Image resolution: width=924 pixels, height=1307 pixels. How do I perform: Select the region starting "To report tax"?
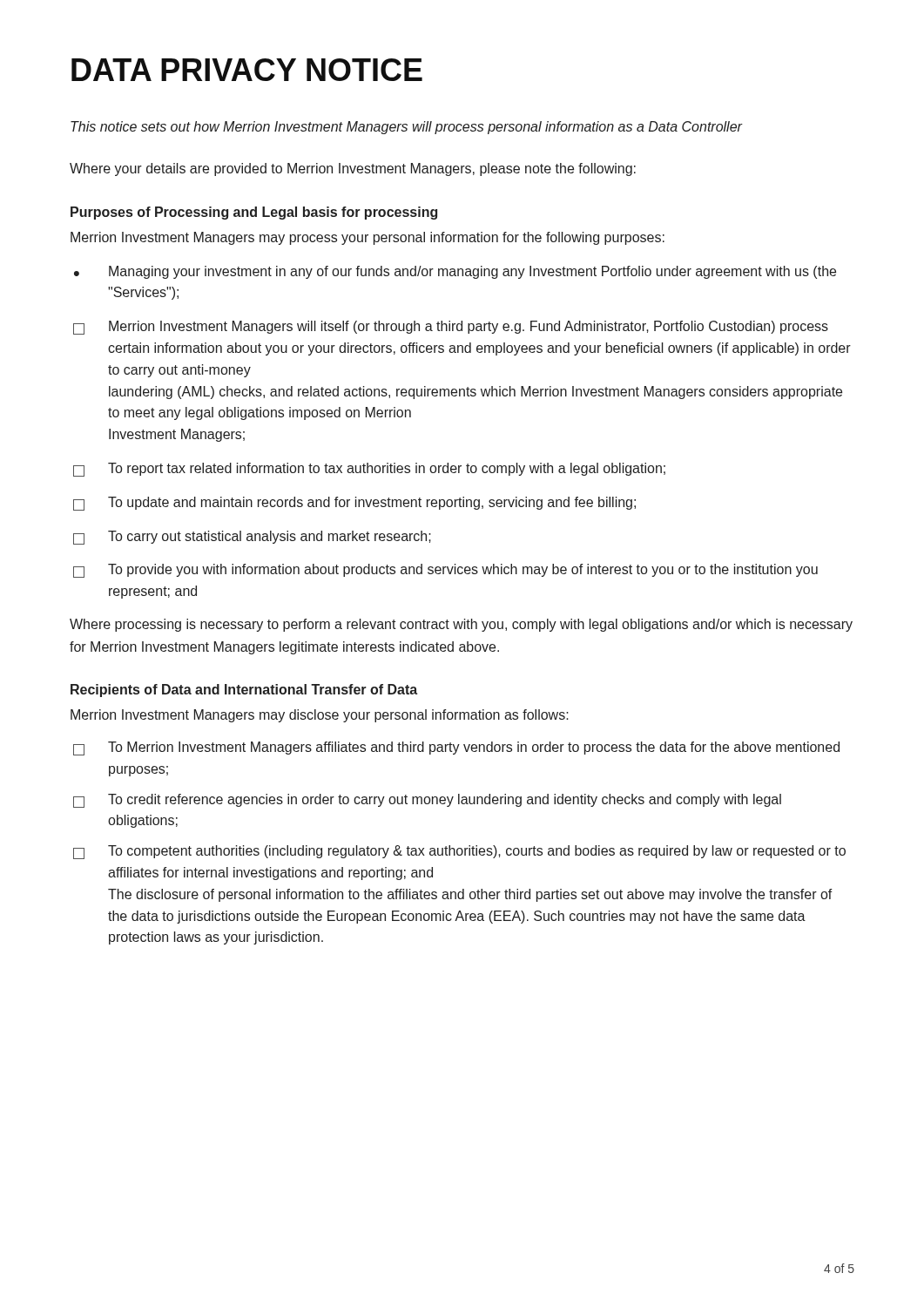[x=462, y=471]
